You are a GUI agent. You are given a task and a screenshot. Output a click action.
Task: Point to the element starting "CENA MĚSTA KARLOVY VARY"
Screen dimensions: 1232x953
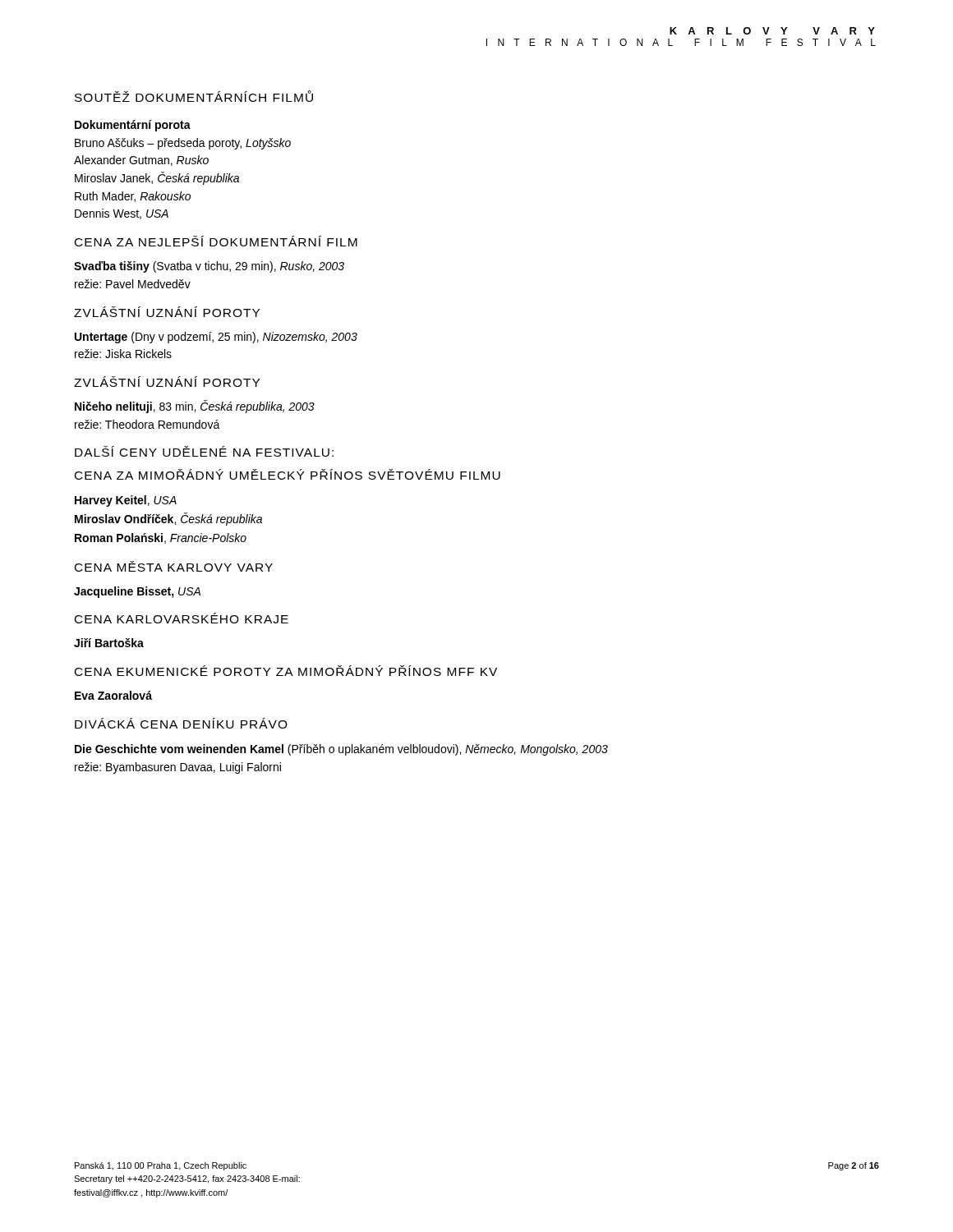click(174, 567)
